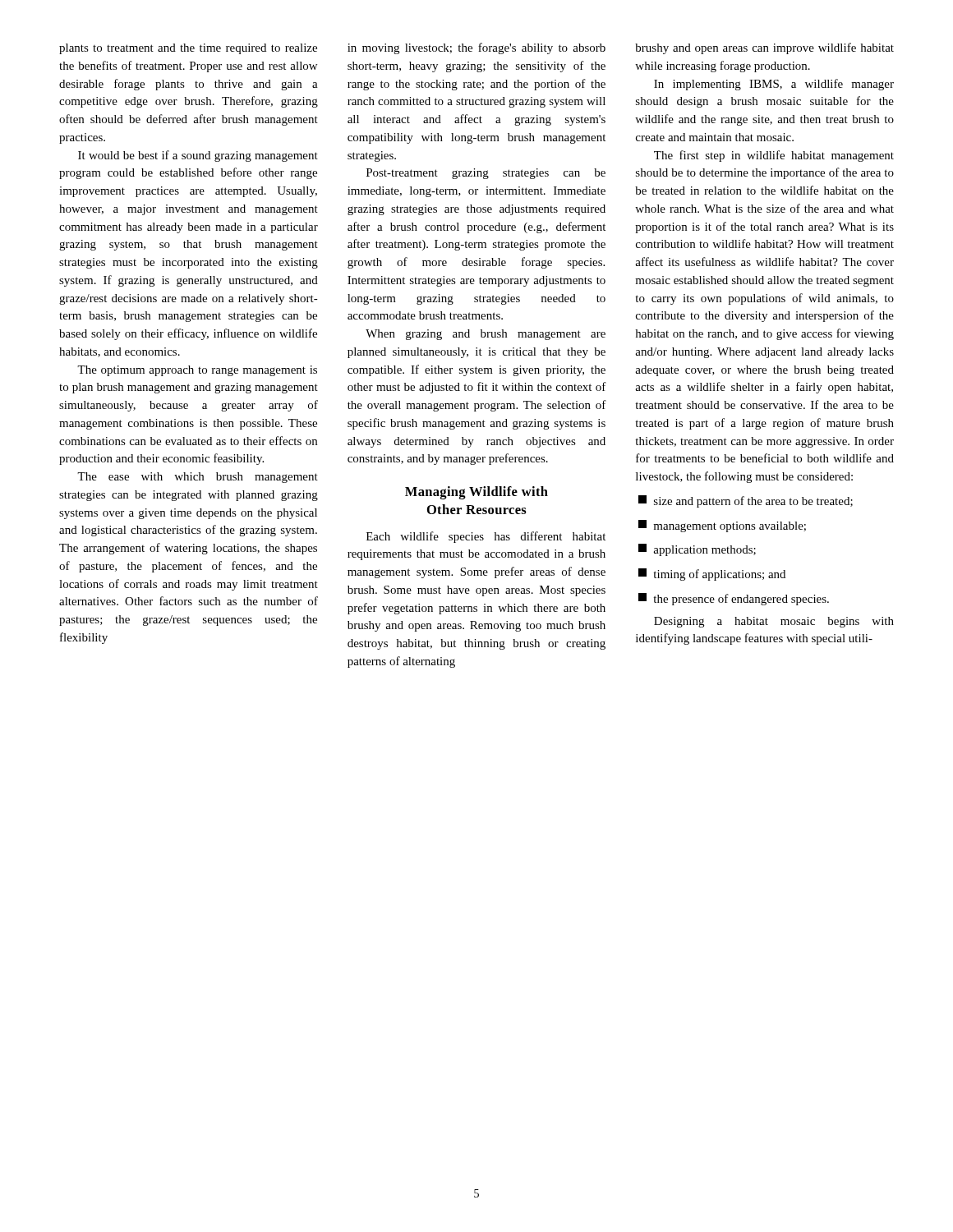Image resolution: width=953 pixels, height=1232 pixels.
Task: Find the text block that says "in moving livestock;"
Action: coord(476,102)
